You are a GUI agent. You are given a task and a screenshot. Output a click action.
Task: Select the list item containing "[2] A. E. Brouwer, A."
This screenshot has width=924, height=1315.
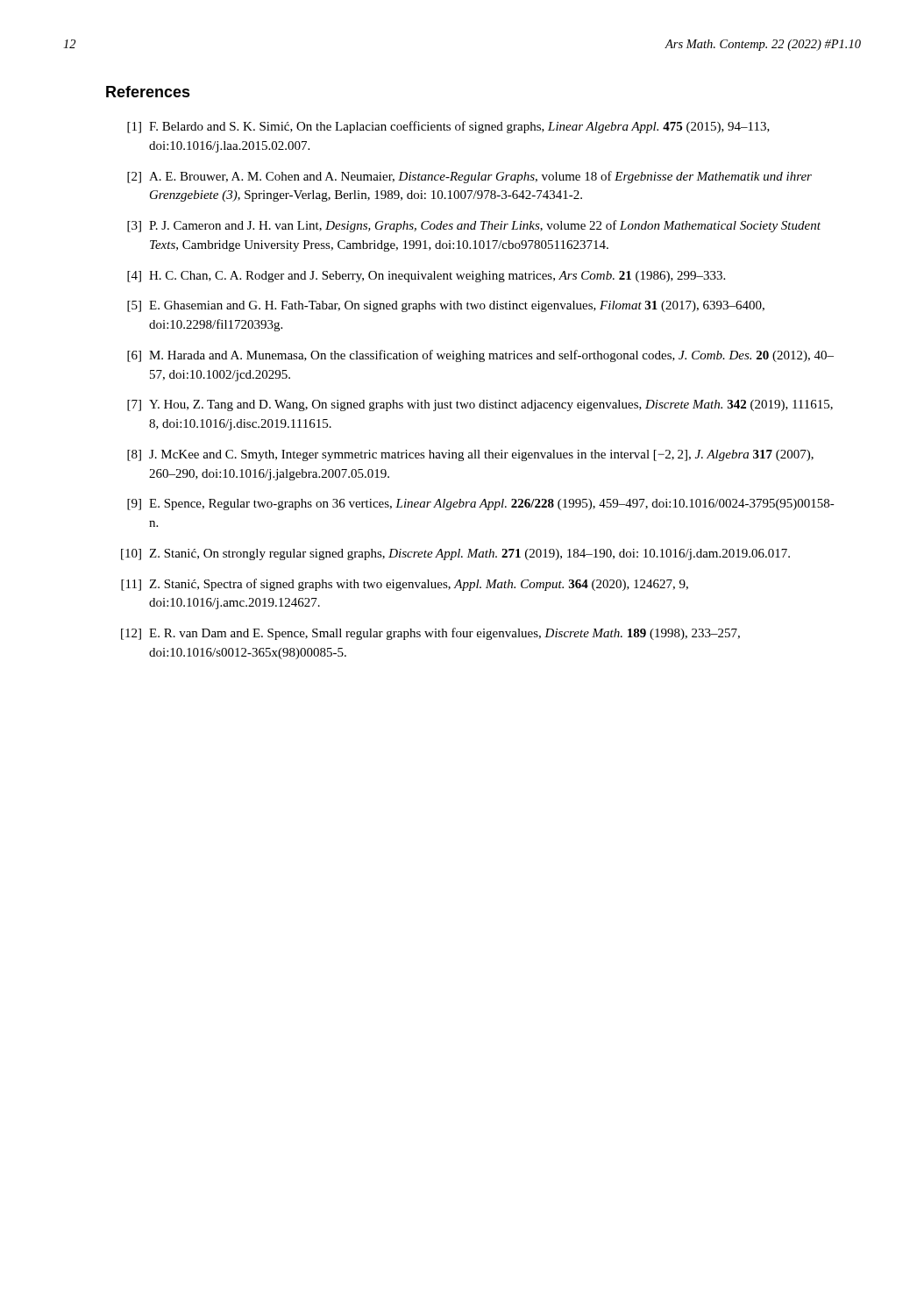[x=471, y=186]
